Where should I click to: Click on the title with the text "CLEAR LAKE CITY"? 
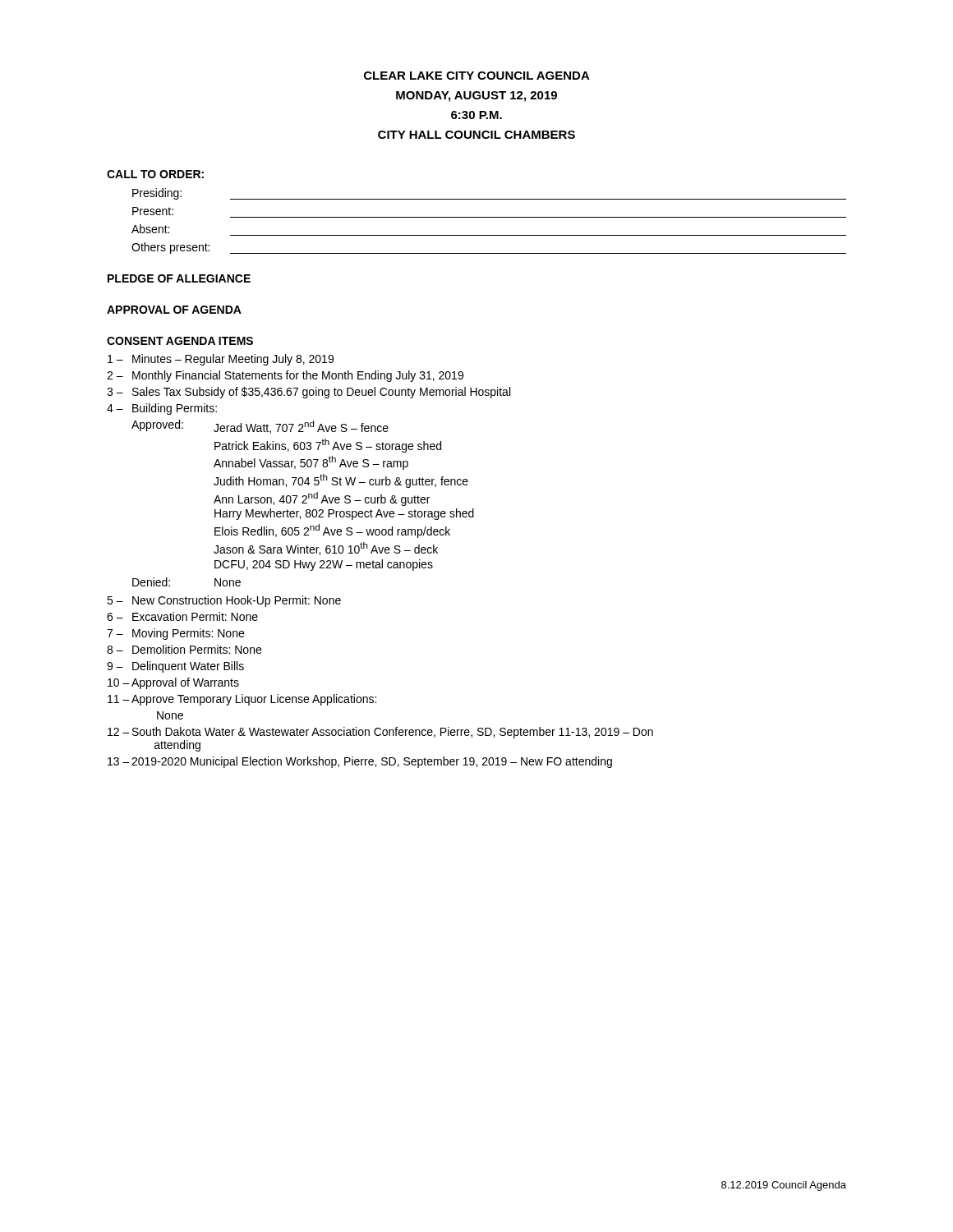click(476, 105)
